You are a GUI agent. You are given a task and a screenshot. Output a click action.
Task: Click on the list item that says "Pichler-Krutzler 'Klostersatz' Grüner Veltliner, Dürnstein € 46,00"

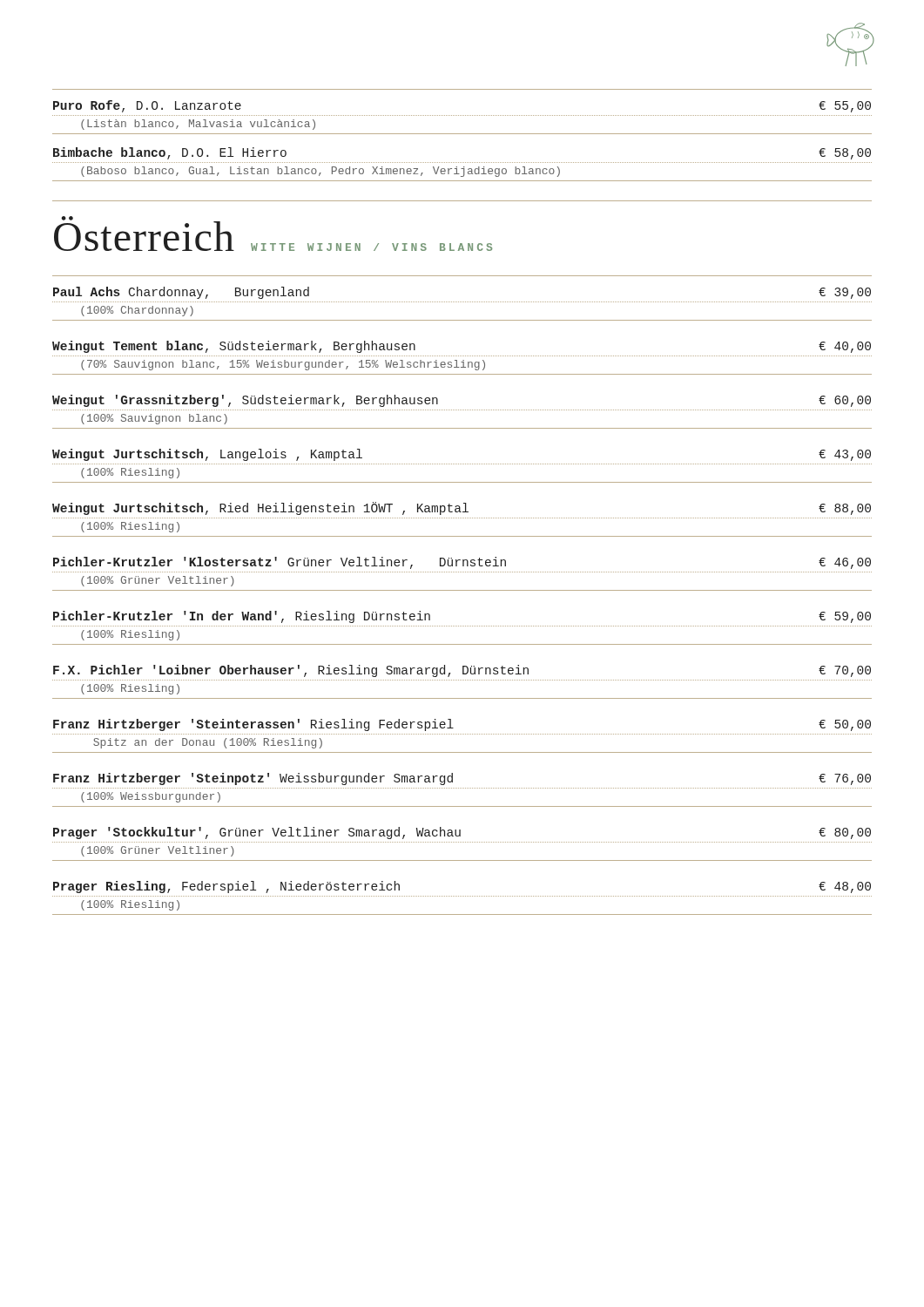(x=462, y=573)
